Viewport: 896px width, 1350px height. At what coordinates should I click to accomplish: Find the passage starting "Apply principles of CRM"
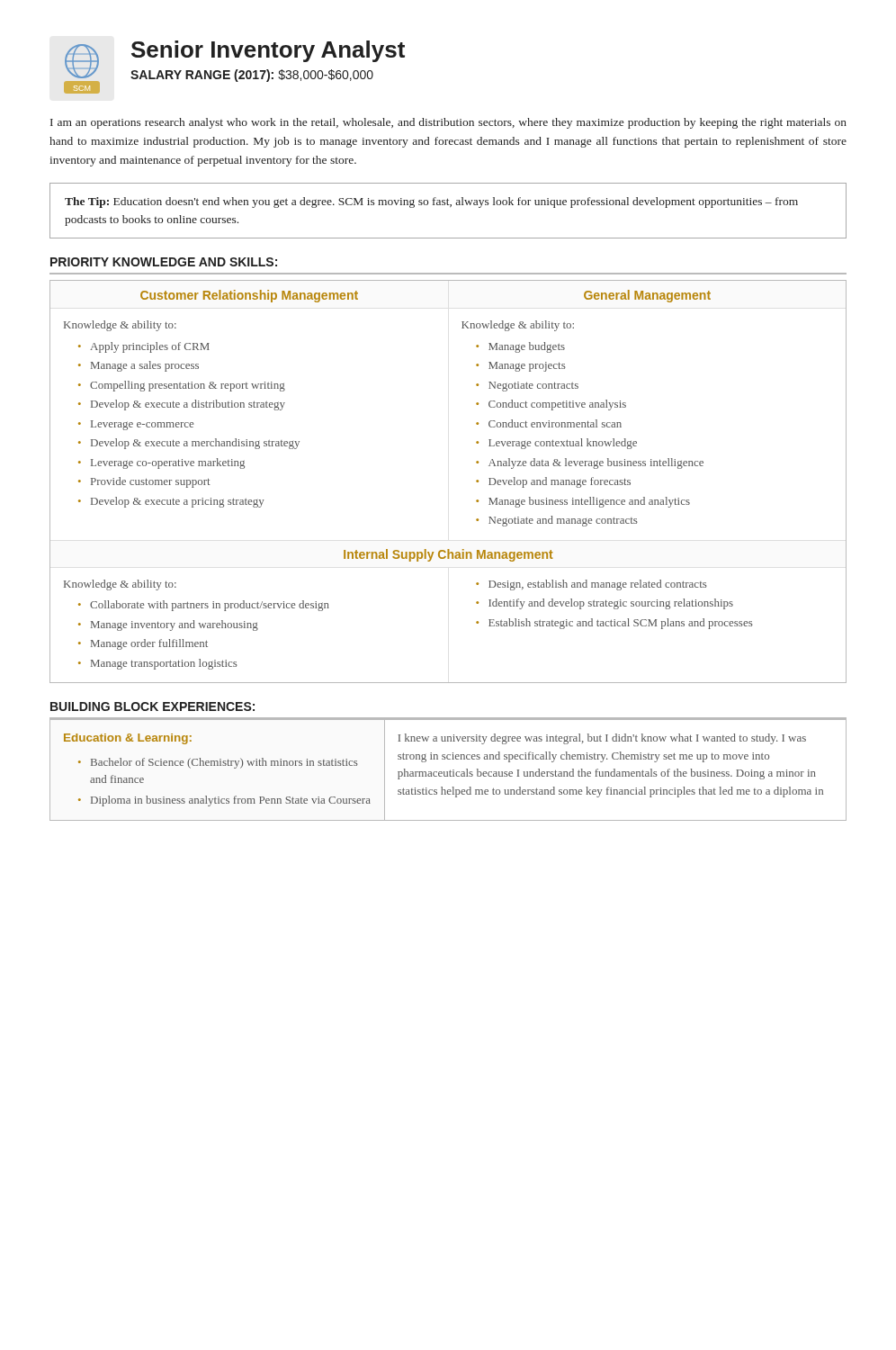point(150,346)
